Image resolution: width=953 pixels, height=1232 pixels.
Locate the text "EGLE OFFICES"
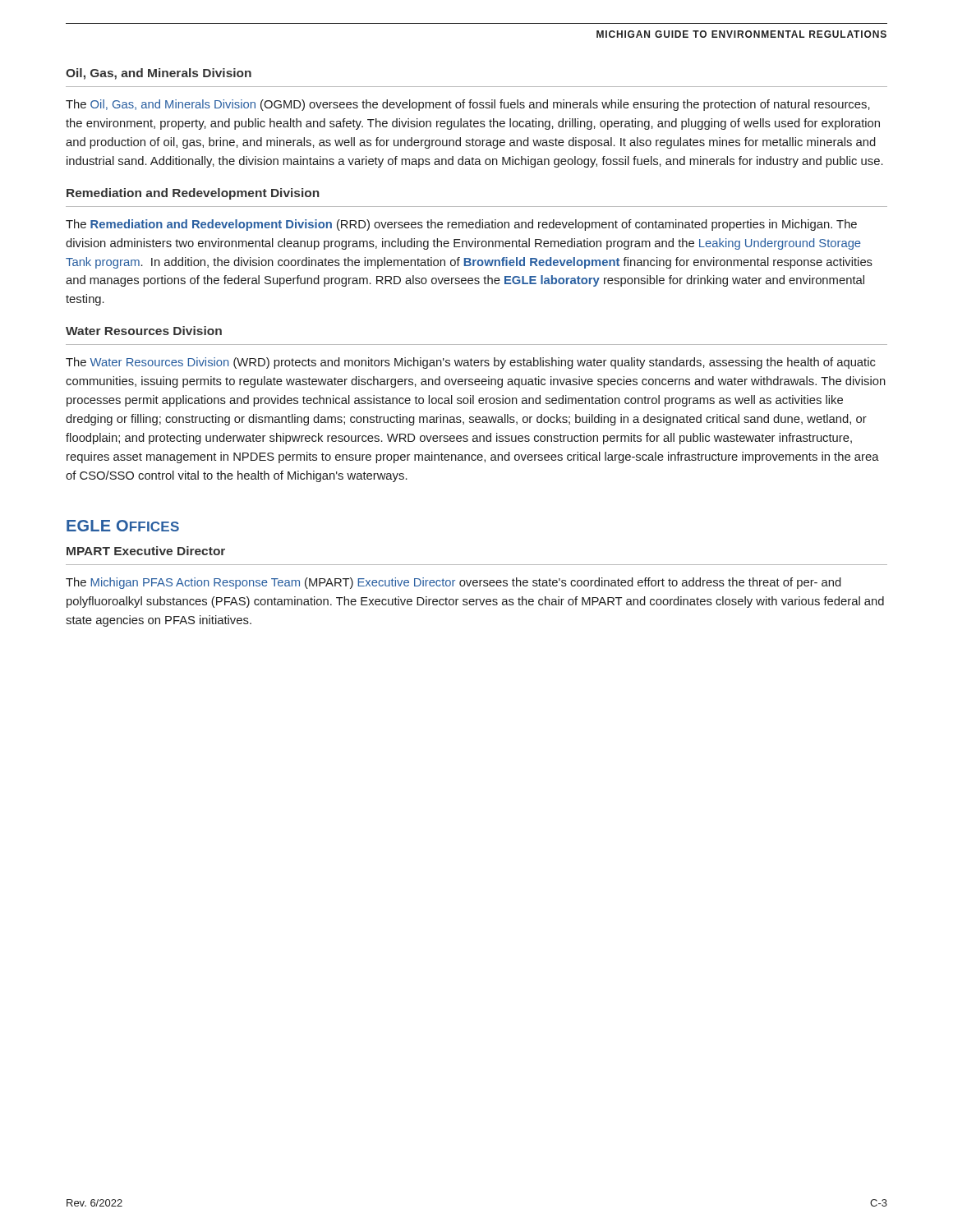point(123,525)
